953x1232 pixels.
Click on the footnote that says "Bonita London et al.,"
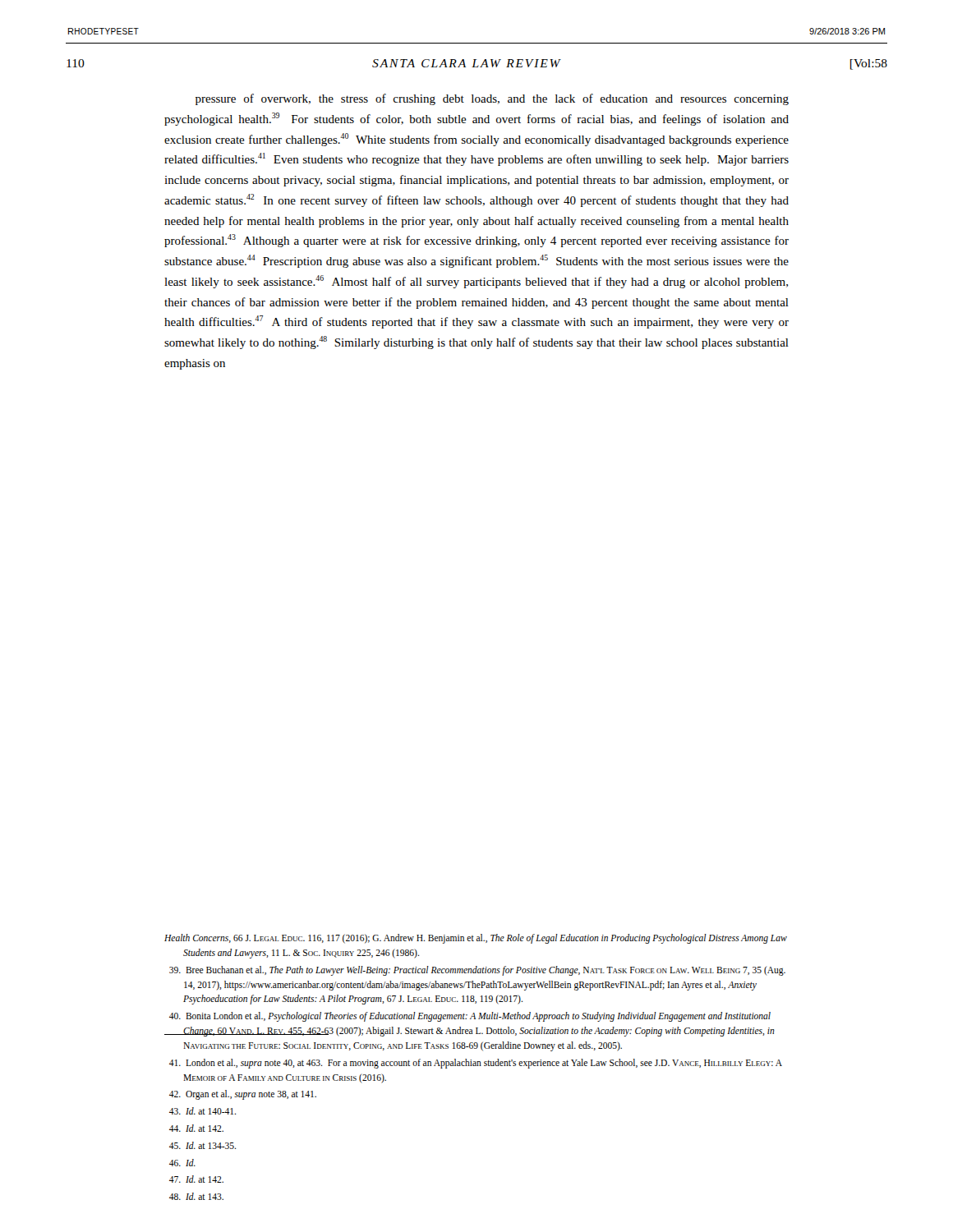coord(469,1031)
